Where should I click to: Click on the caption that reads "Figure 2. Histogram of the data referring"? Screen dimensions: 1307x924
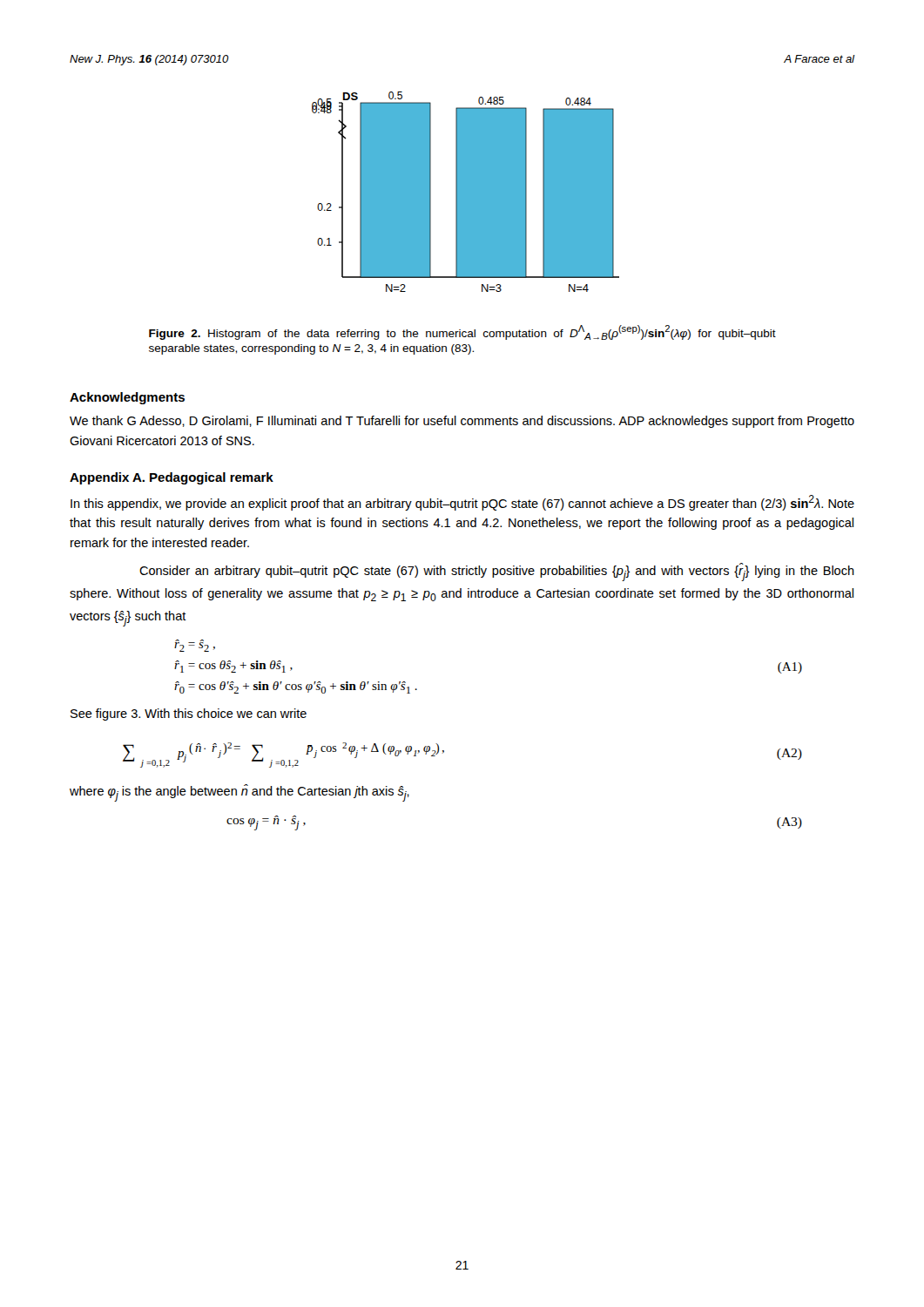click(x=462, y=339)
